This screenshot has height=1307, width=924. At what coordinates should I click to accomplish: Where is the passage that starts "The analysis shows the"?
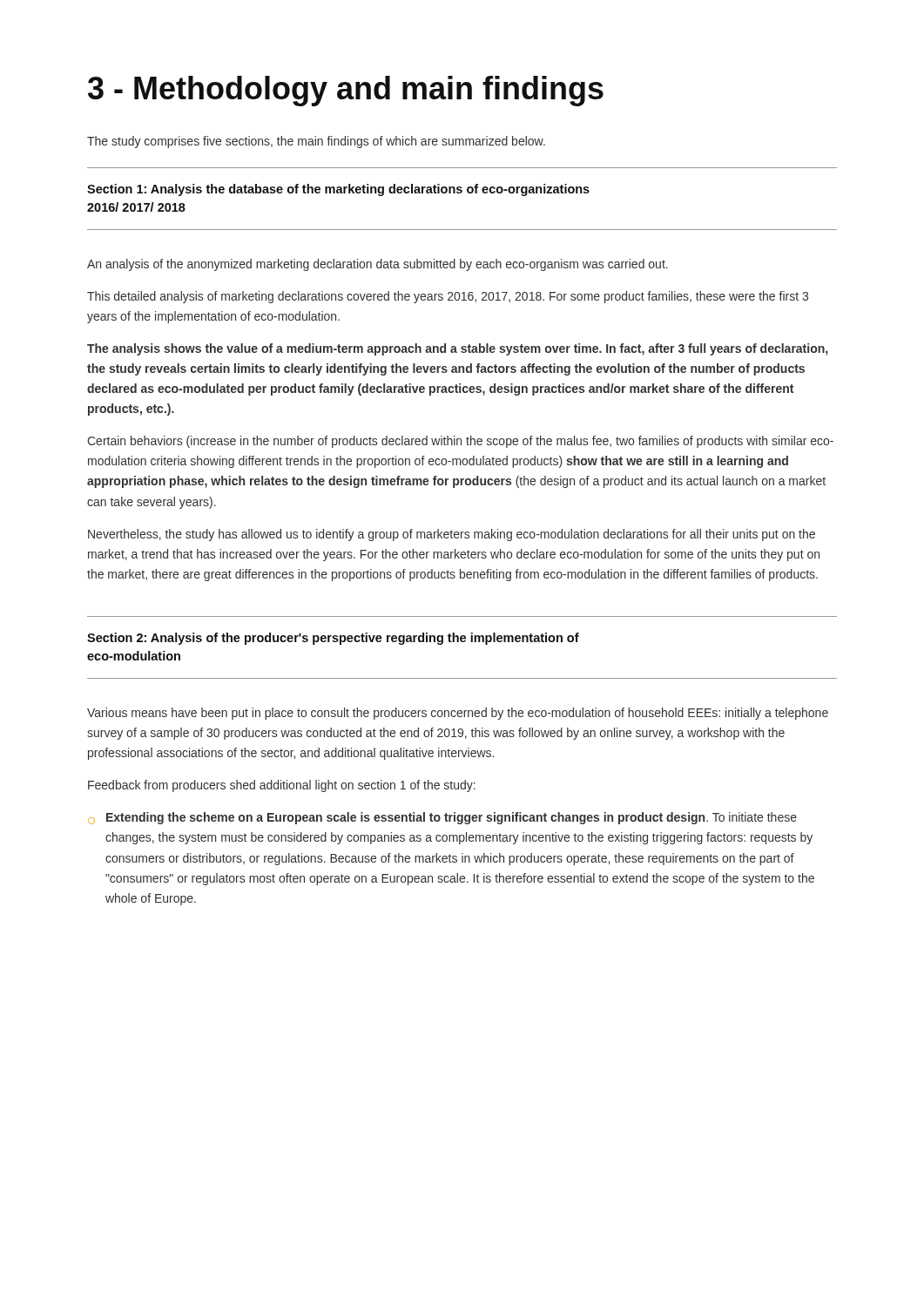point(462,379)
